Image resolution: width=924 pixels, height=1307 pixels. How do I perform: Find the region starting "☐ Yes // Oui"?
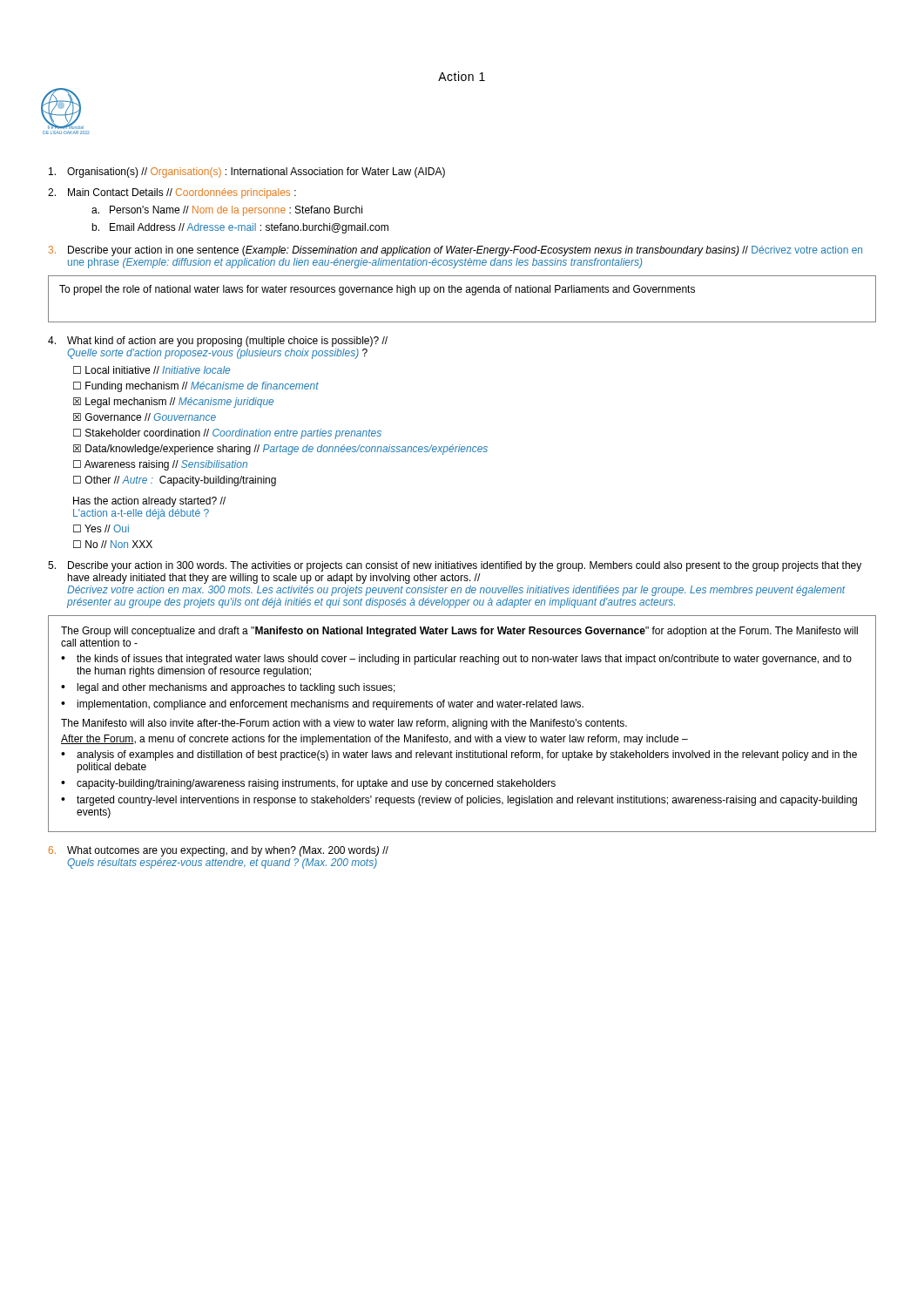101,529
